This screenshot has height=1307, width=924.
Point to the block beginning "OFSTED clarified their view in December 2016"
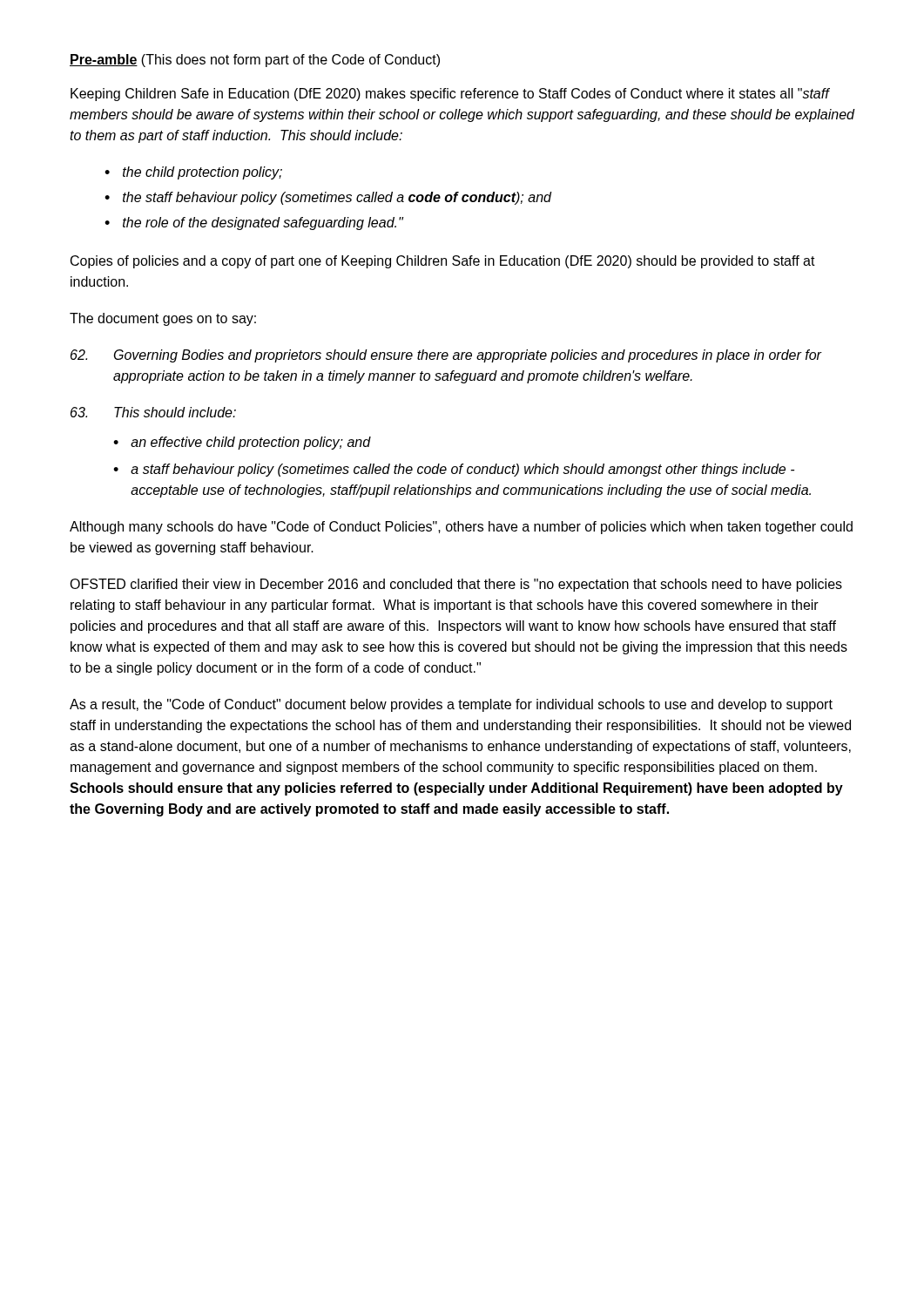coord(458,626)
